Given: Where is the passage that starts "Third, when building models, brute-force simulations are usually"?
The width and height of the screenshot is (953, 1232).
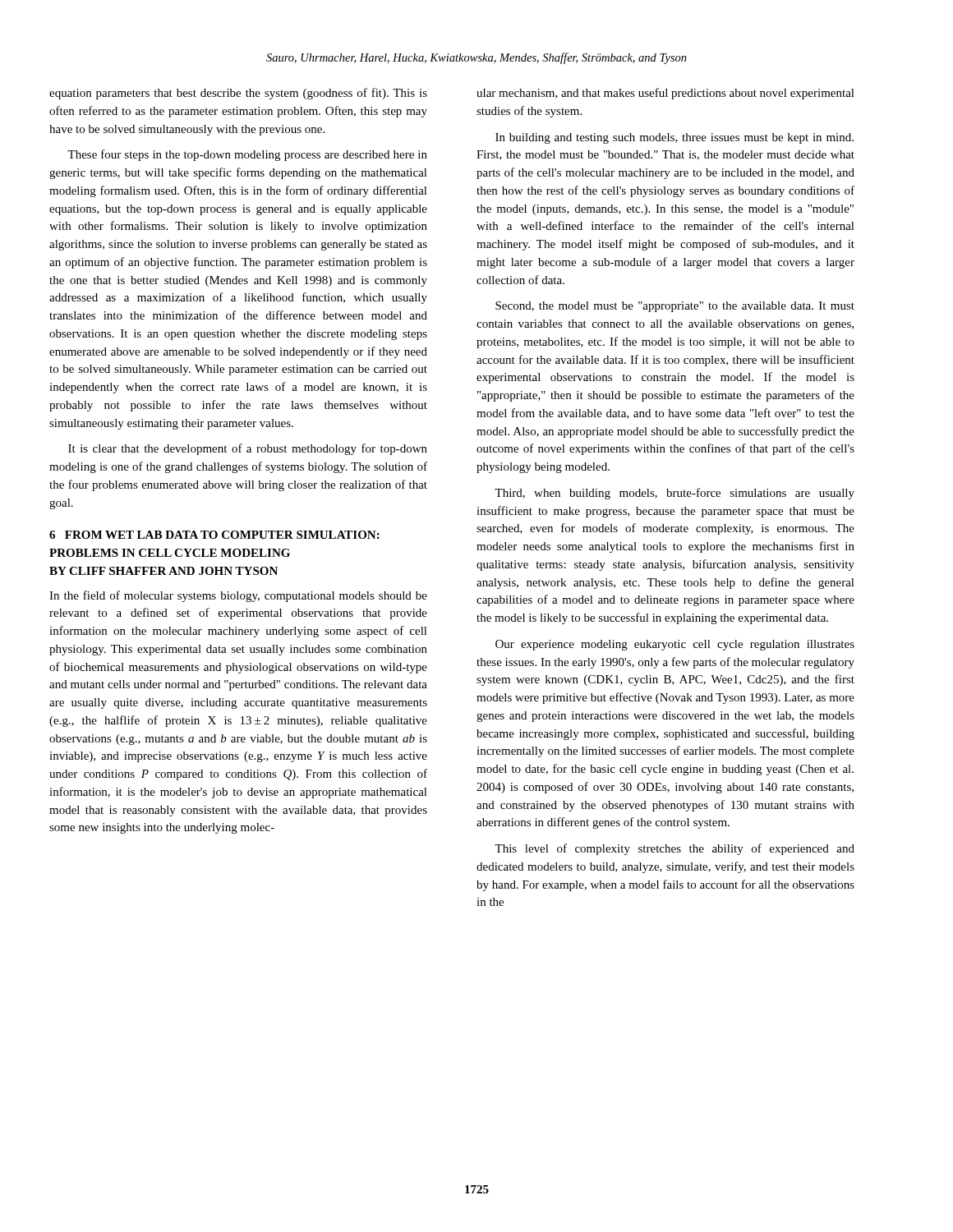Looking at the screenshot, I should click(665, 556).
